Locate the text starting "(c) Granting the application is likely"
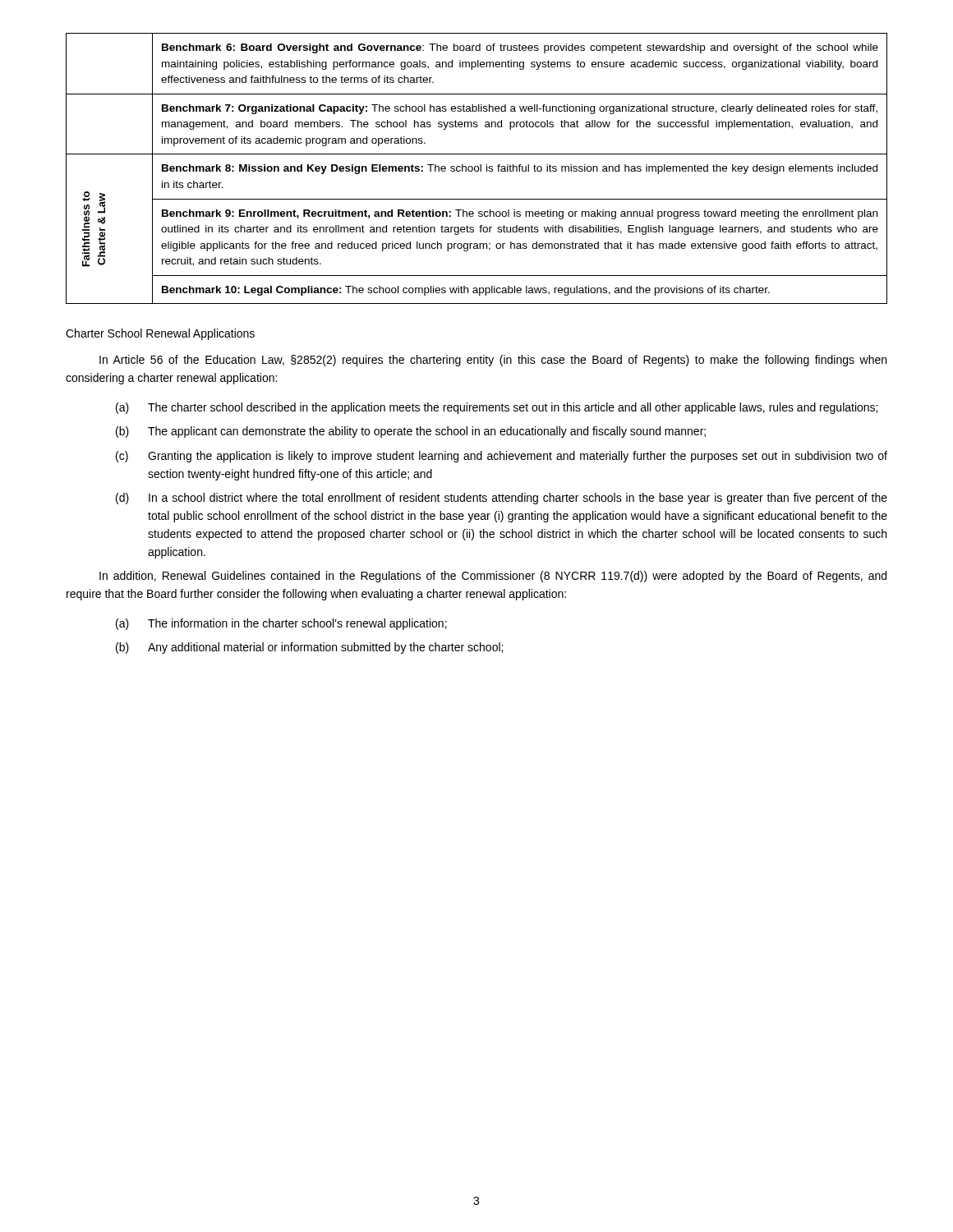Viewport: 953px width, 1232px height. point(501,466)
